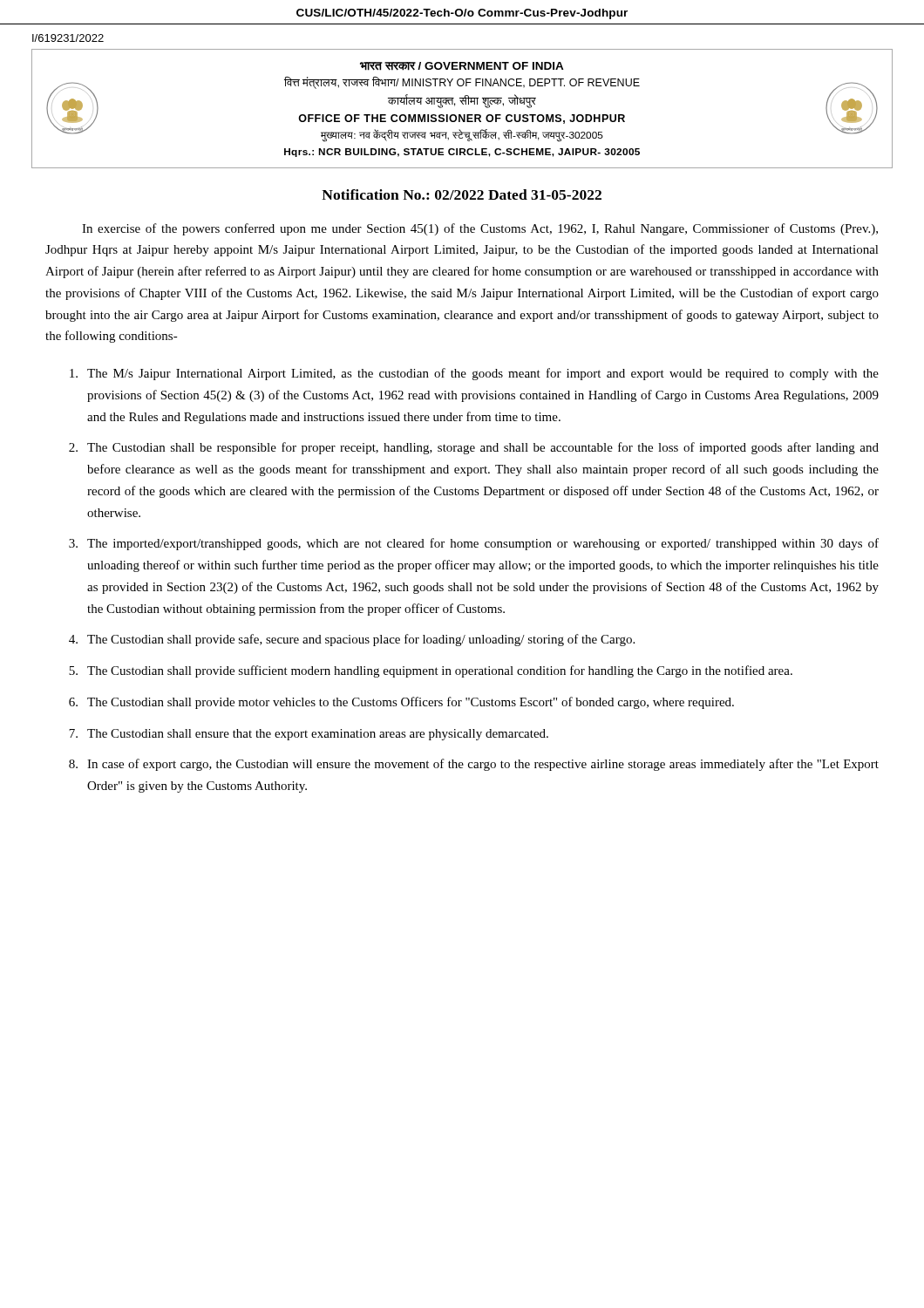Find the block on this page that starts "In exercise of the powers"

point(462,282)
